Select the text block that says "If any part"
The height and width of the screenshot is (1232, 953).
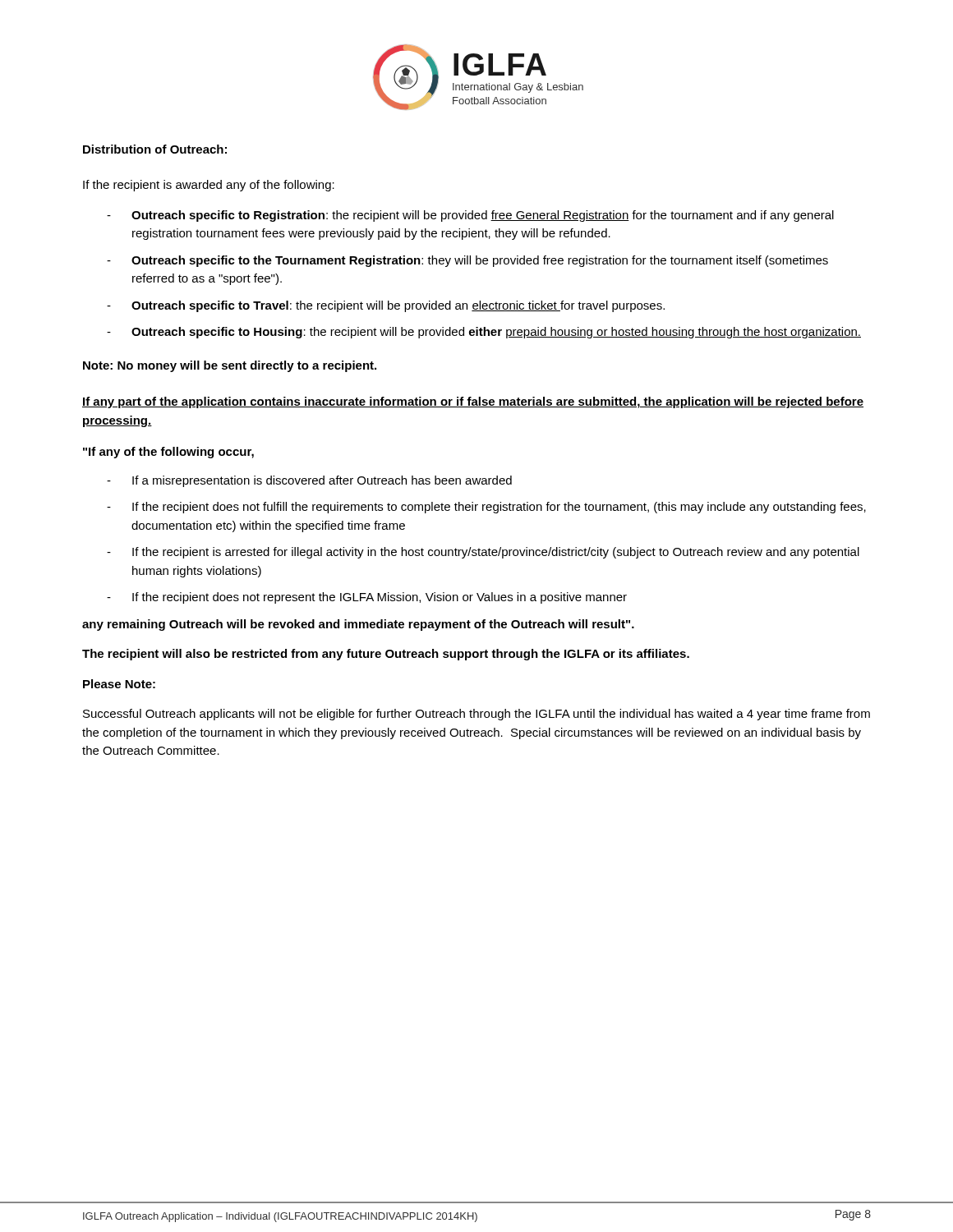point(473,410)
